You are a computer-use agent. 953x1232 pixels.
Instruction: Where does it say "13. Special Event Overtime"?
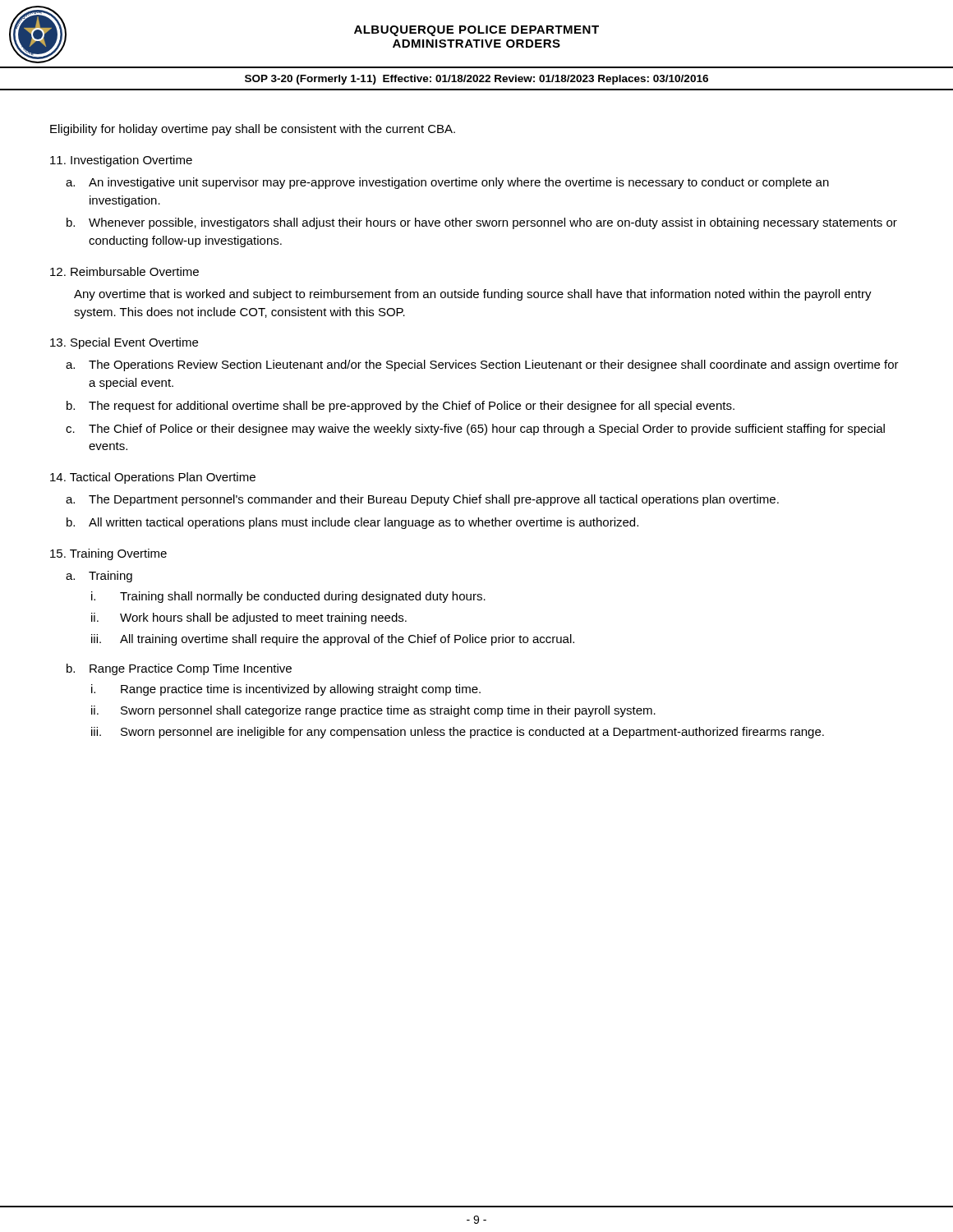coord(124,342)
